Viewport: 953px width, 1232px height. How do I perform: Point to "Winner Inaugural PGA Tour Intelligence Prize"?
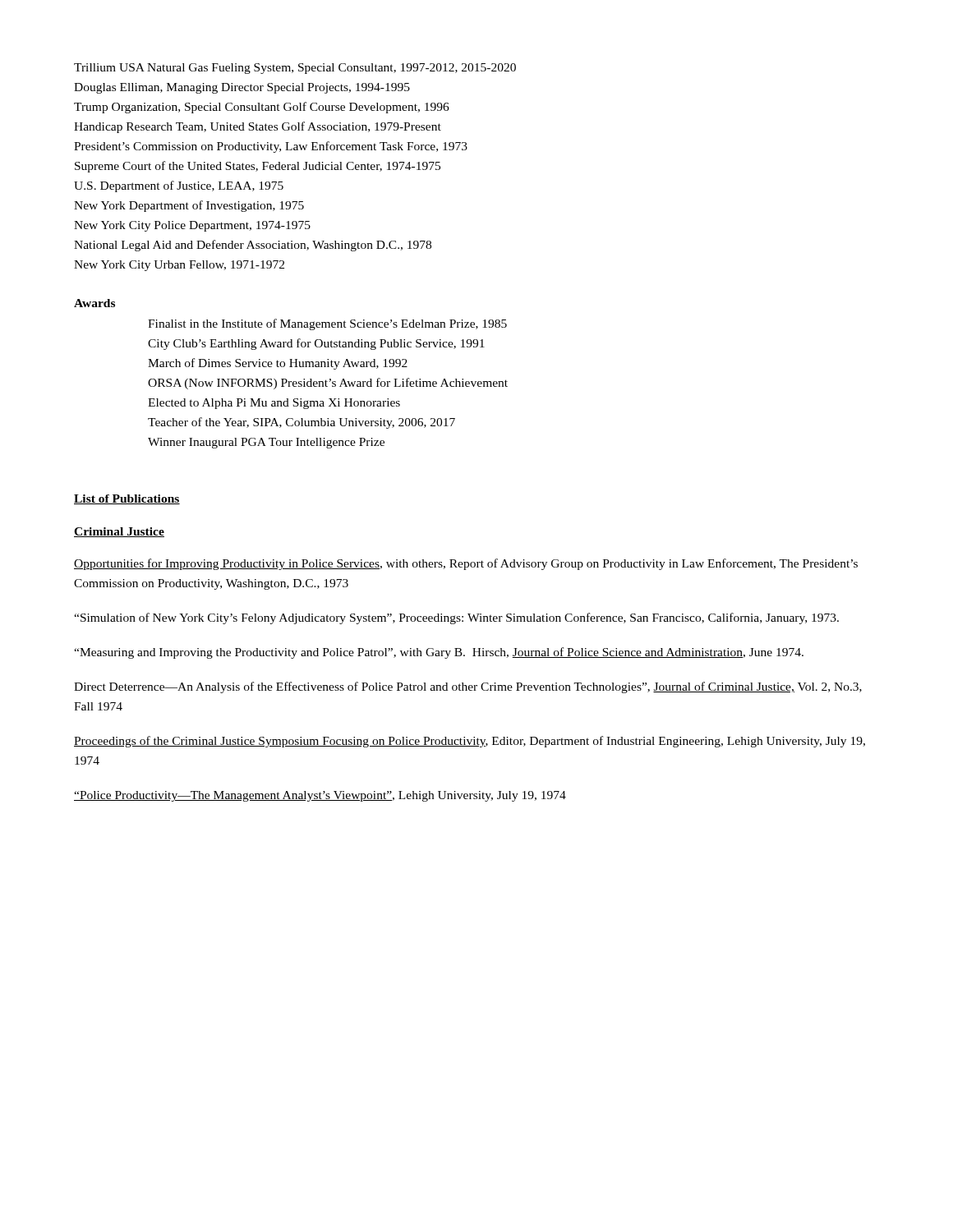coord(266,442)
